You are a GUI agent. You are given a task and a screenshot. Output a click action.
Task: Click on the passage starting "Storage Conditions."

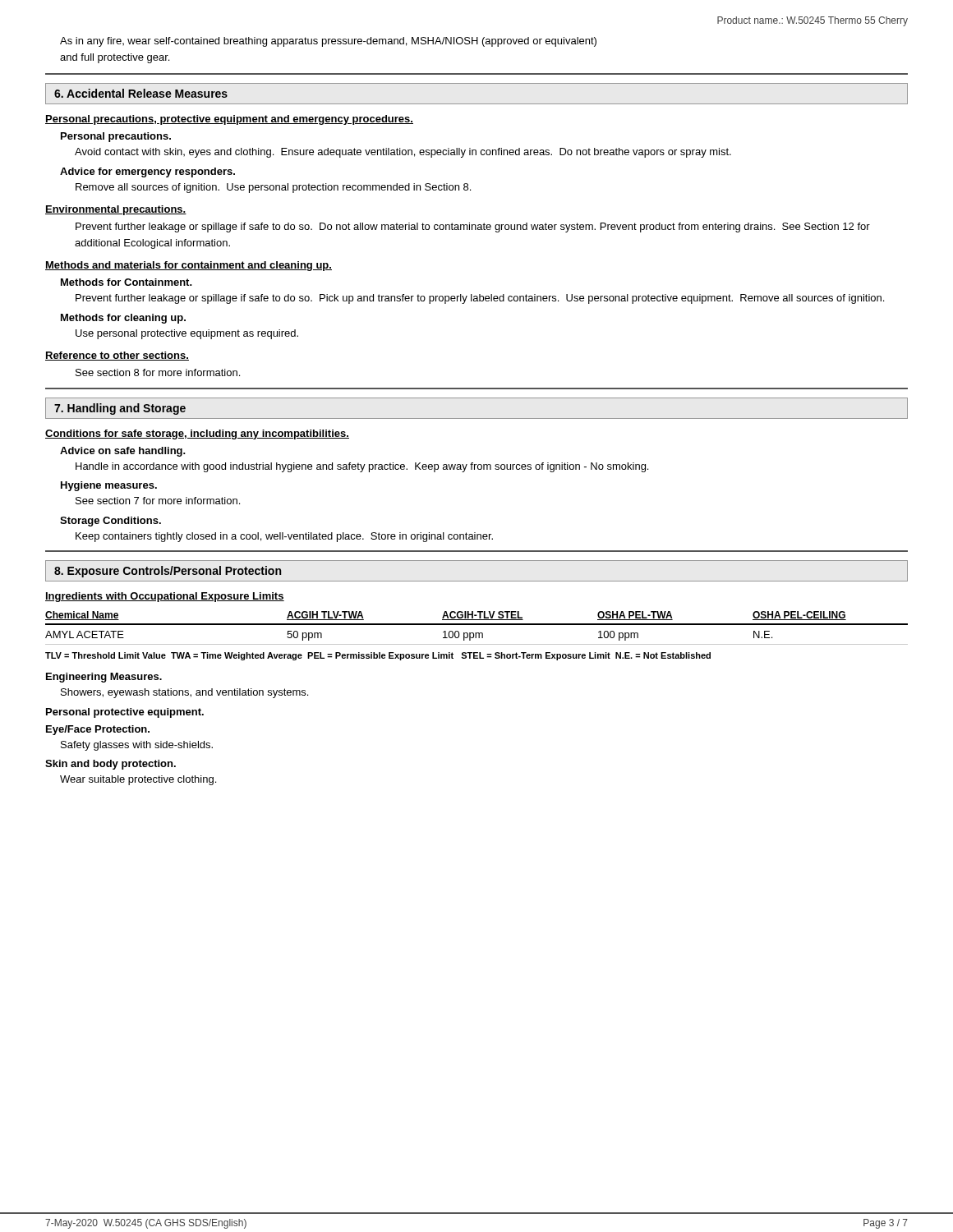point(111,520)
